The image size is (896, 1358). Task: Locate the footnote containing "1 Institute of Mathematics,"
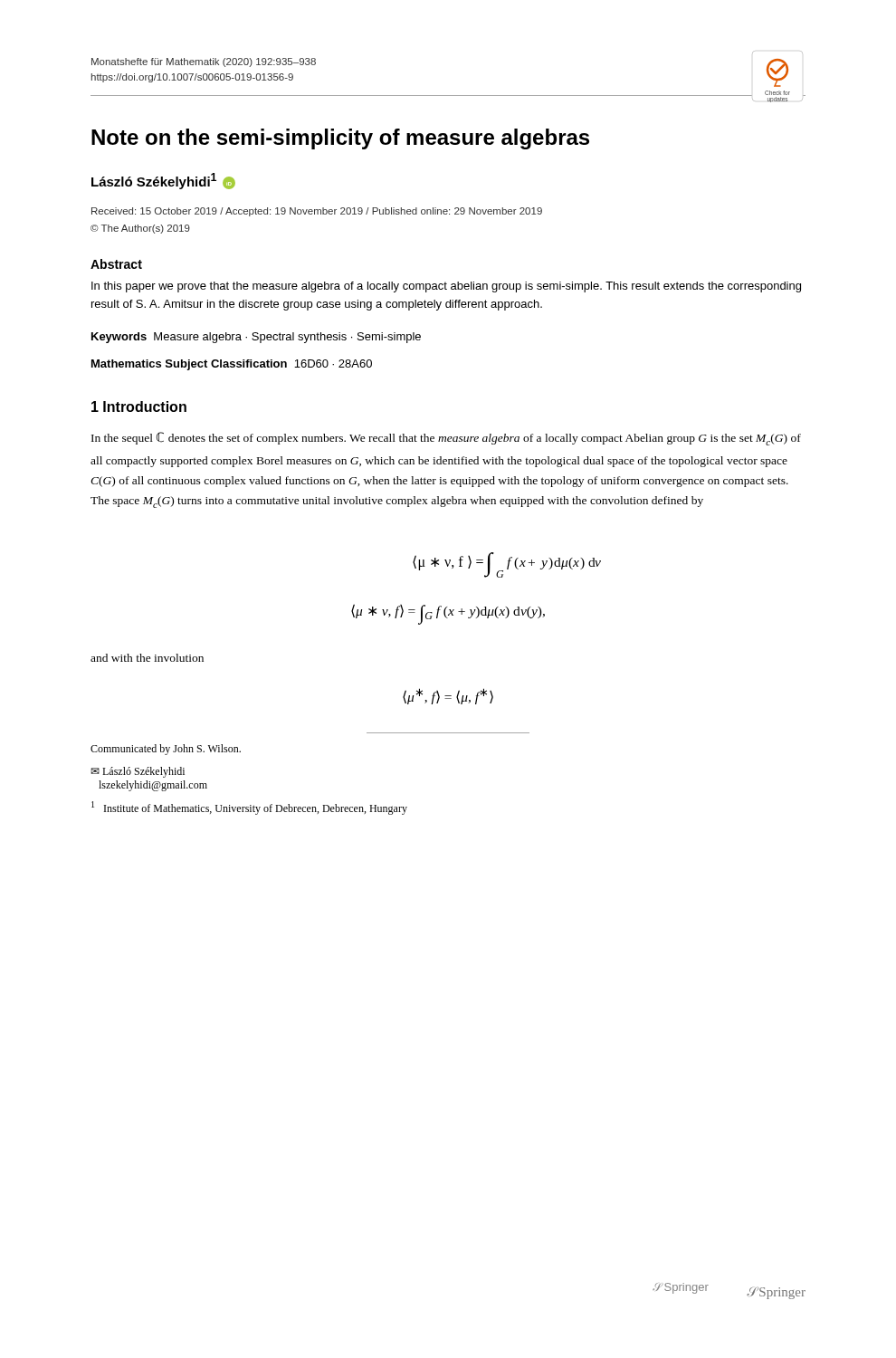(249, 807)
